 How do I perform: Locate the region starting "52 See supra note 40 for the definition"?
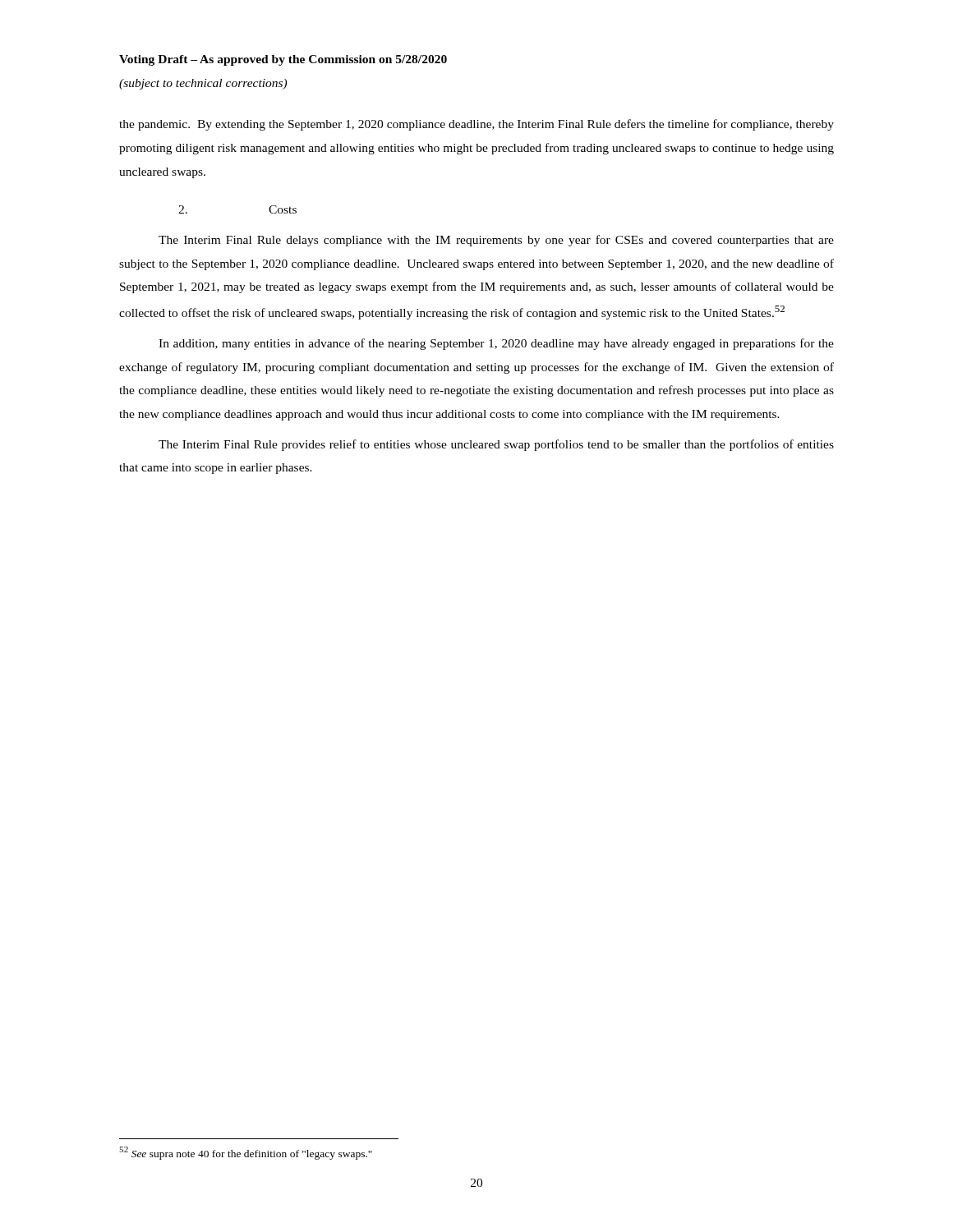click(259, 1152)
